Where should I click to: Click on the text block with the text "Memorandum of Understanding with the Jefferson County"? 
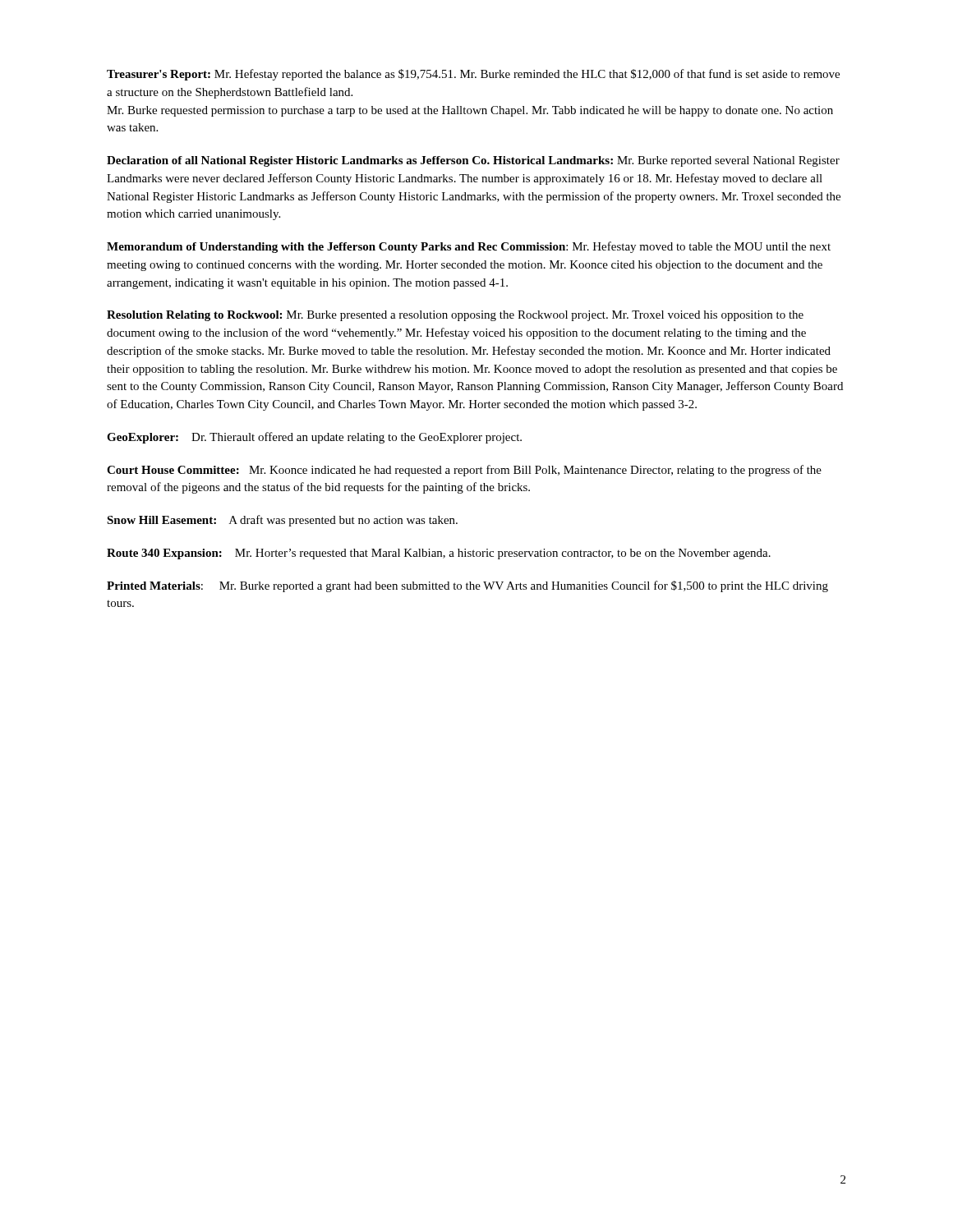click(476, 265)
